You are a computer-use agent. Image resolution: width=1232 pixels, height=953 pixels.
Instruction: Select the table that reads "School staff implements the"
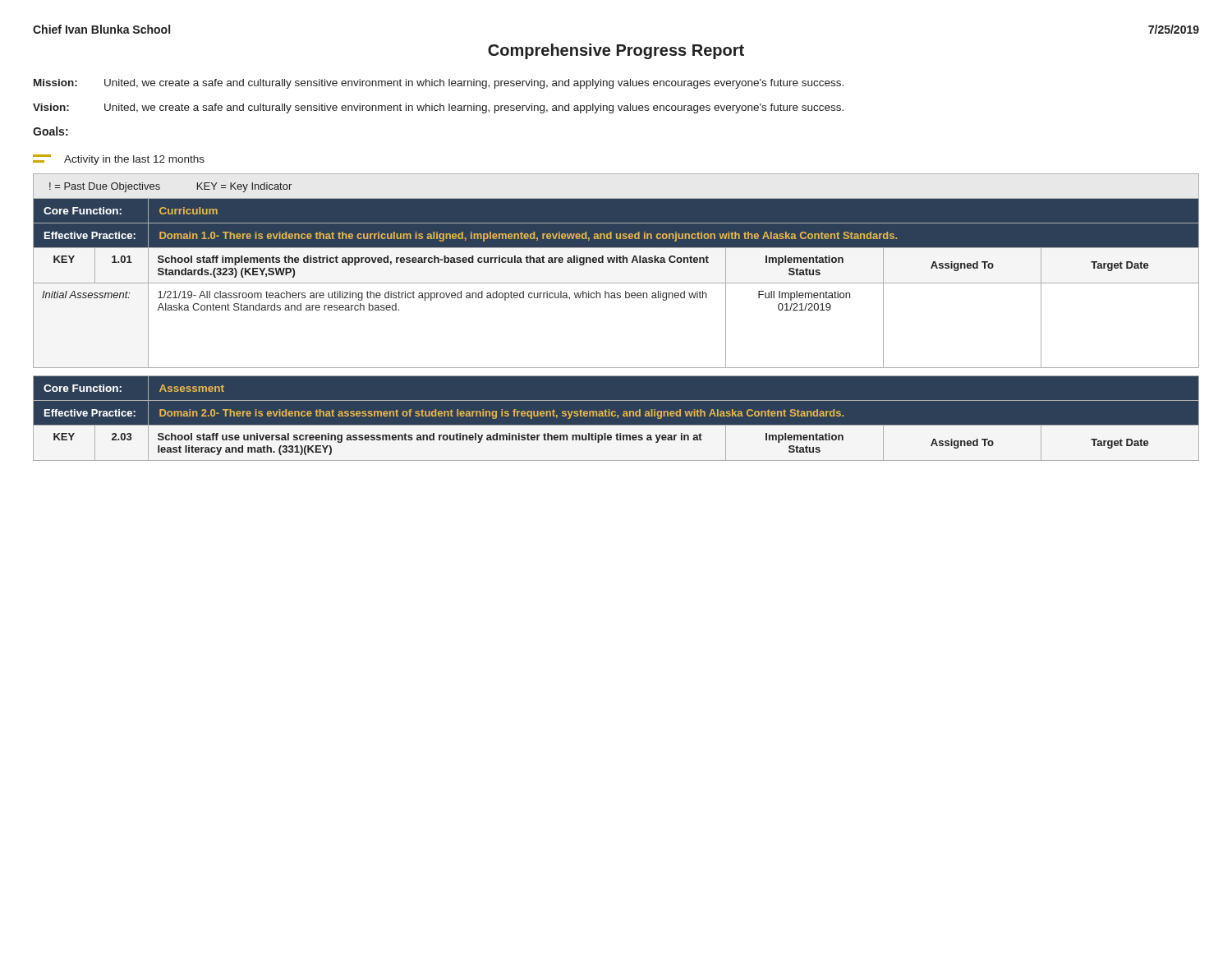tap(616, 317)
